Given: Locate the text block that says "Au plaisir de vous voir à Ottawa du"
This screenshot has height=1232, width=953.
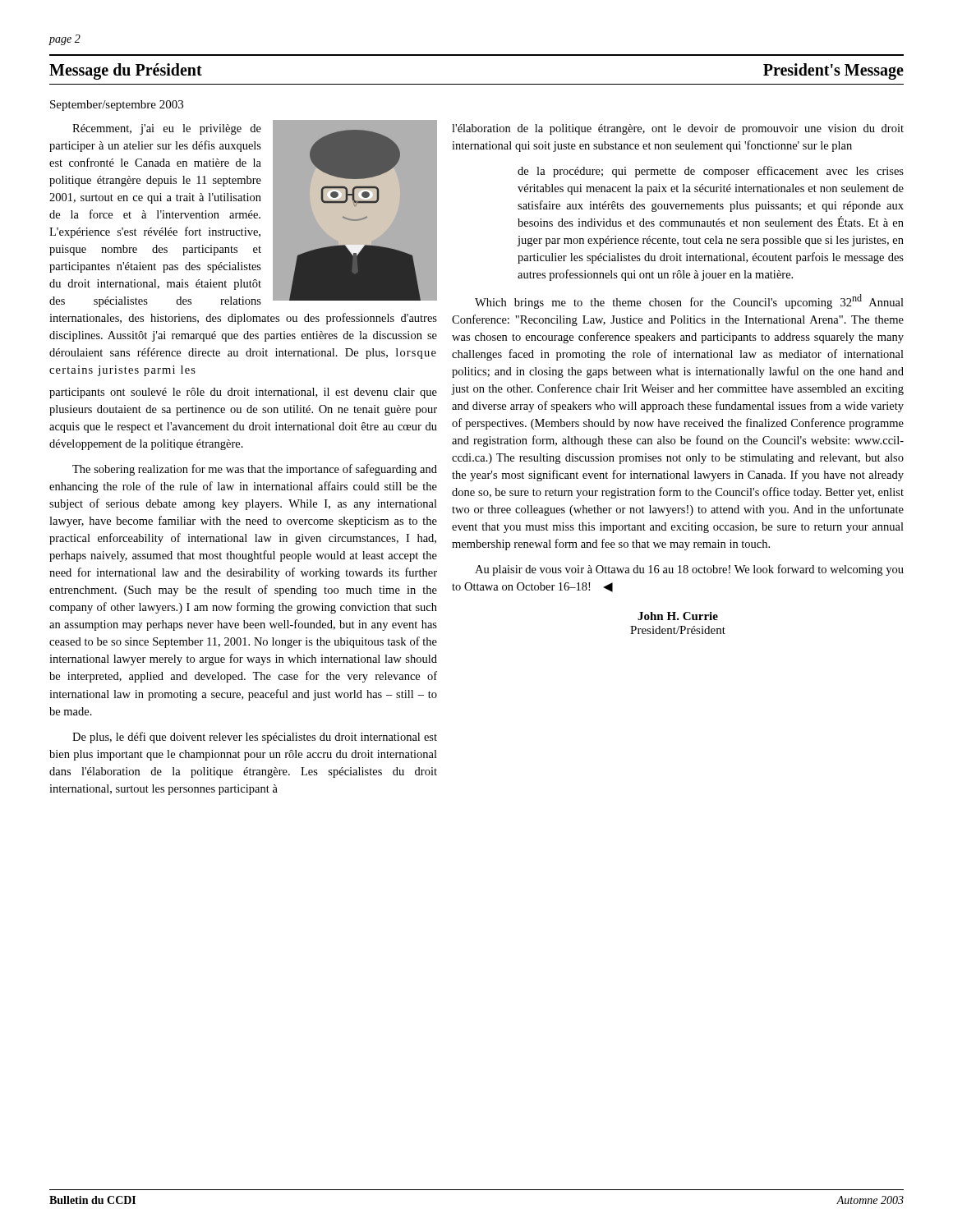Looking at the screenshot, I should (678, 578).
